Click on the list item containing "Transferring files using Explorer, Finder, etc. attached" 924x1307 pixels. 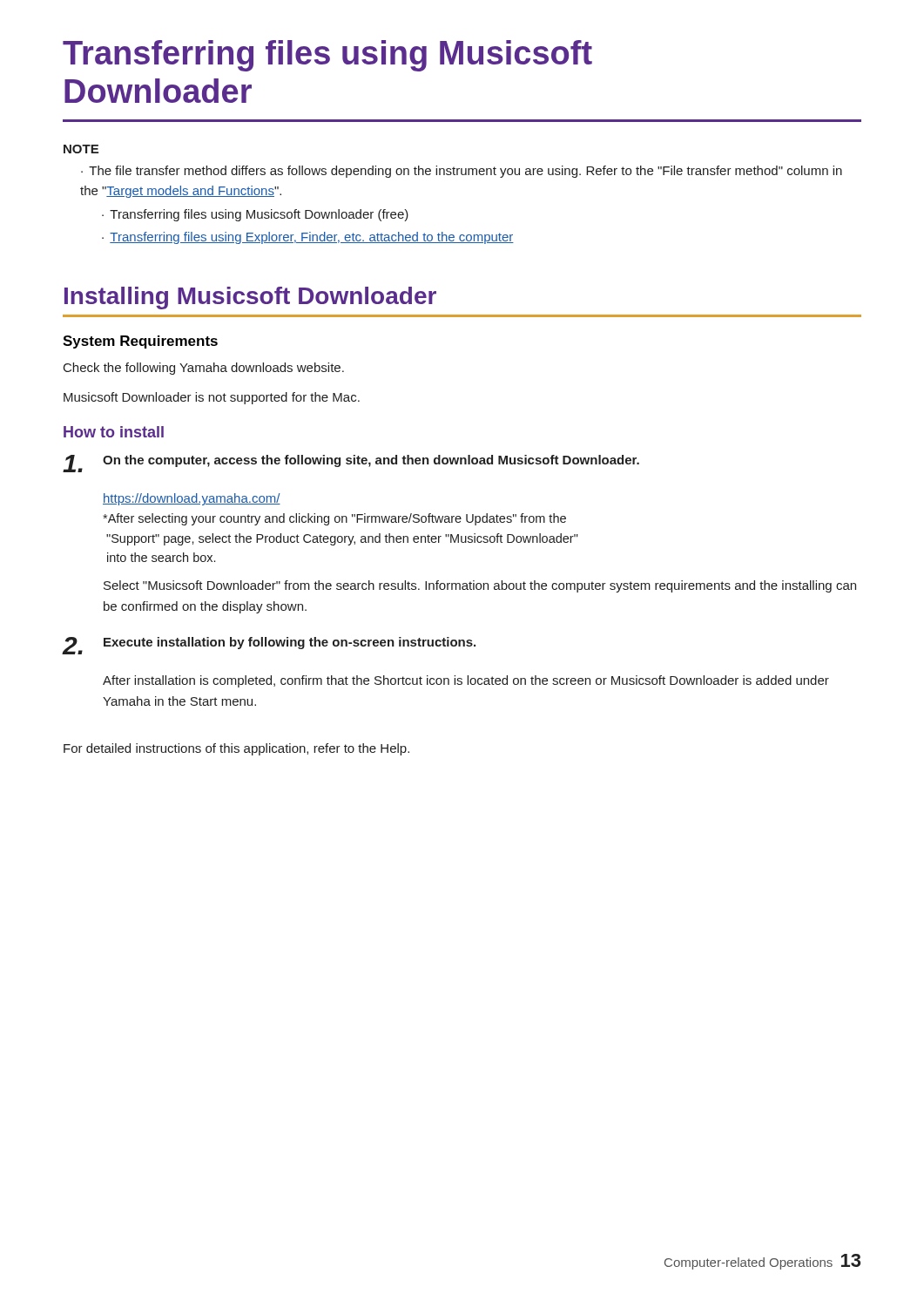click(481, 237)
